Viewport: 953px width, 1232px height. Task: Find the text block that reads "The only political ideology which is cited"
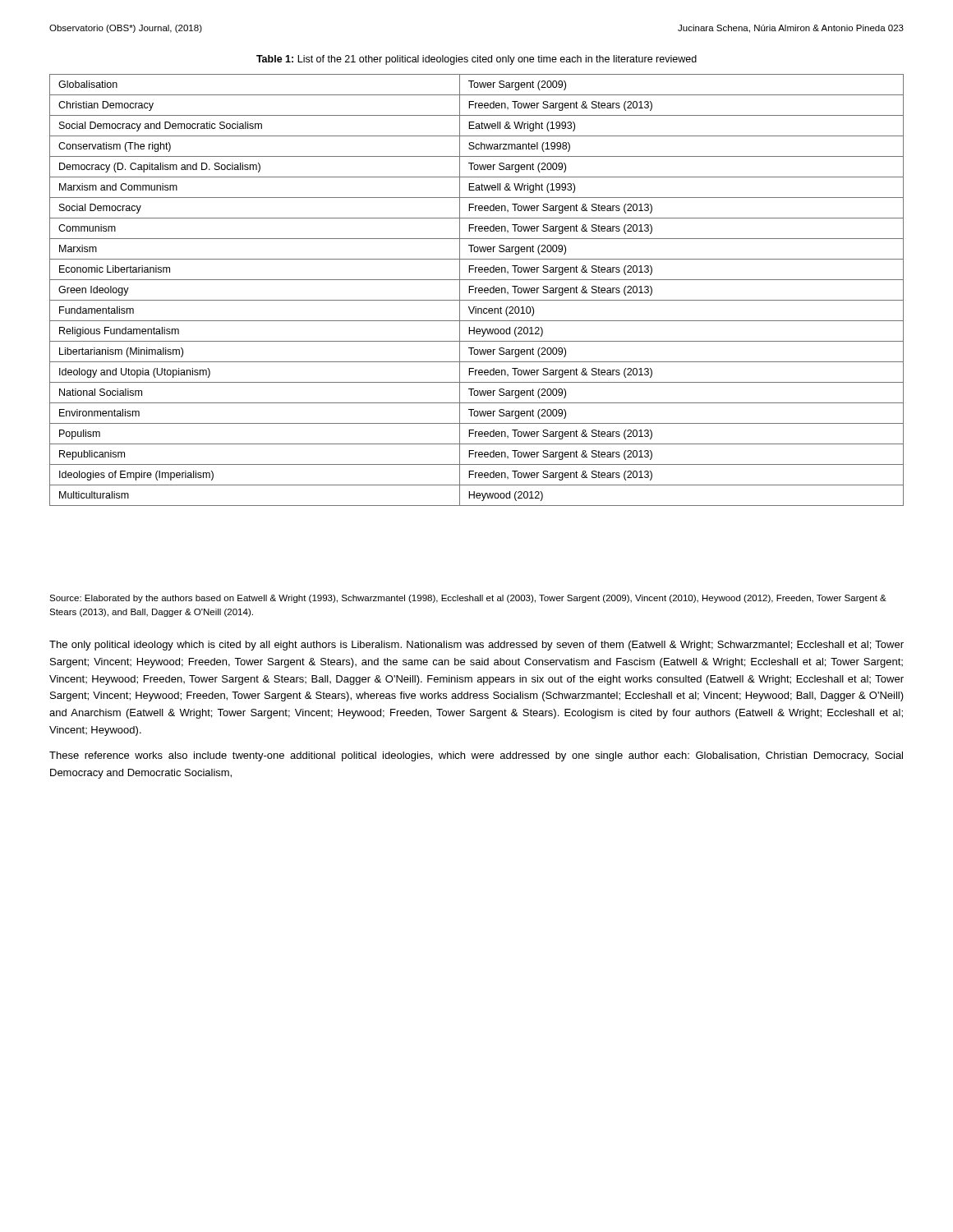(x=476, y=688)
